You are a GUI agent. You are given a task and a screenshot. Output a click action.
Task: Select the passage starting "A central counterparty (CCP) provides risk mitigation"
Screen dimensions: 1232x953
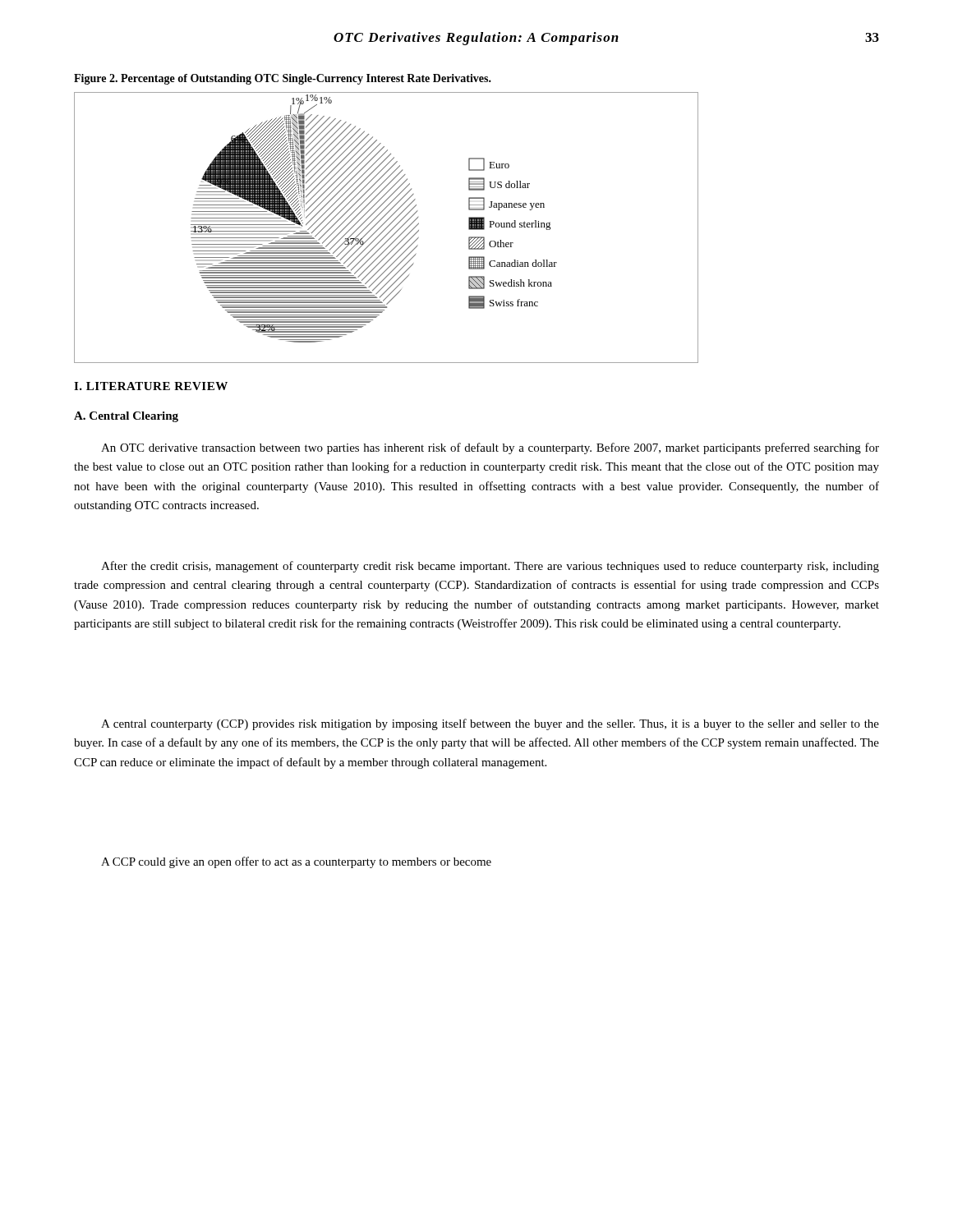476,743
